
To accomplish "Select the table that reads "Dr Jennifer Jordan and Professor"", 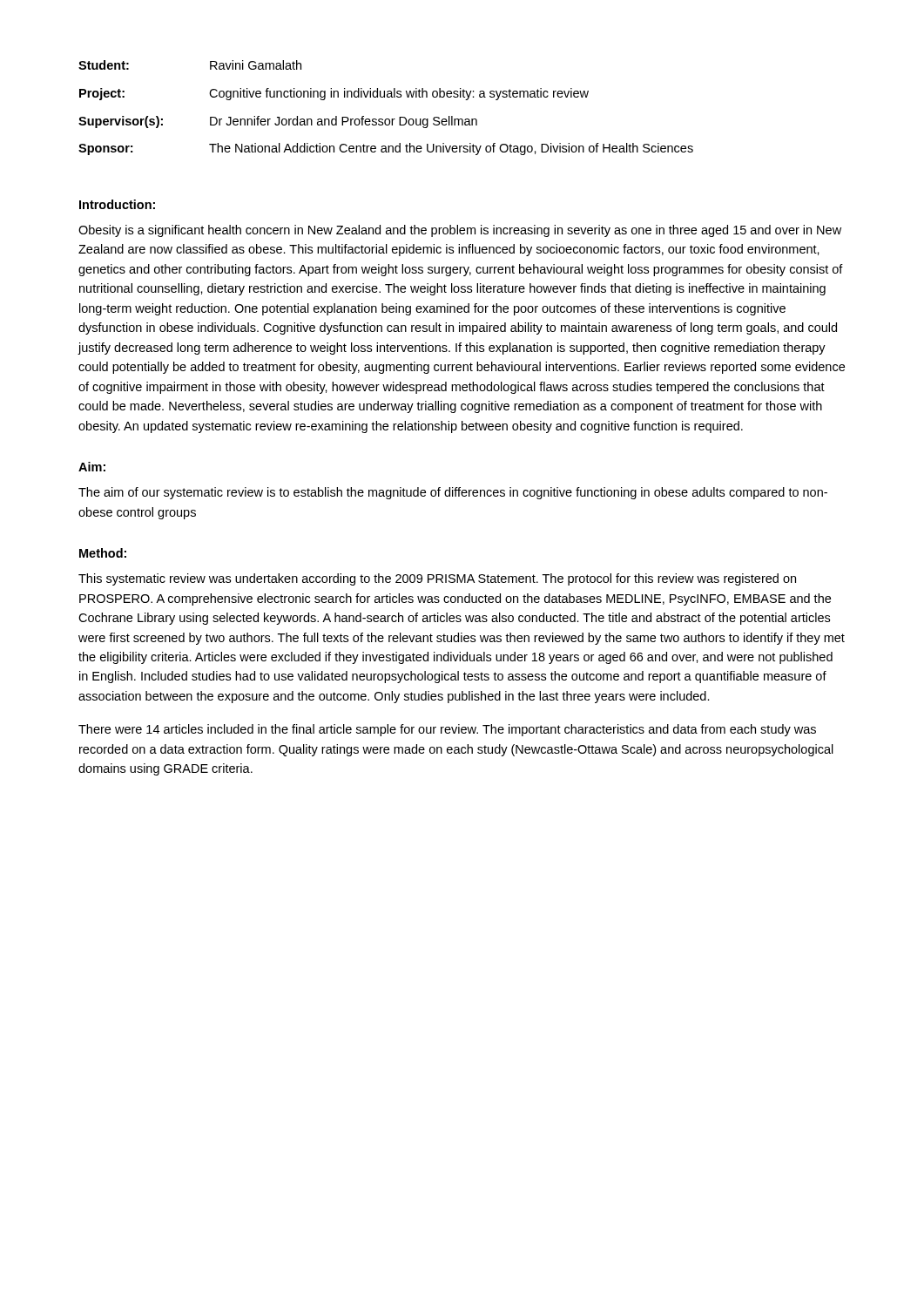I will click(462, 108).
